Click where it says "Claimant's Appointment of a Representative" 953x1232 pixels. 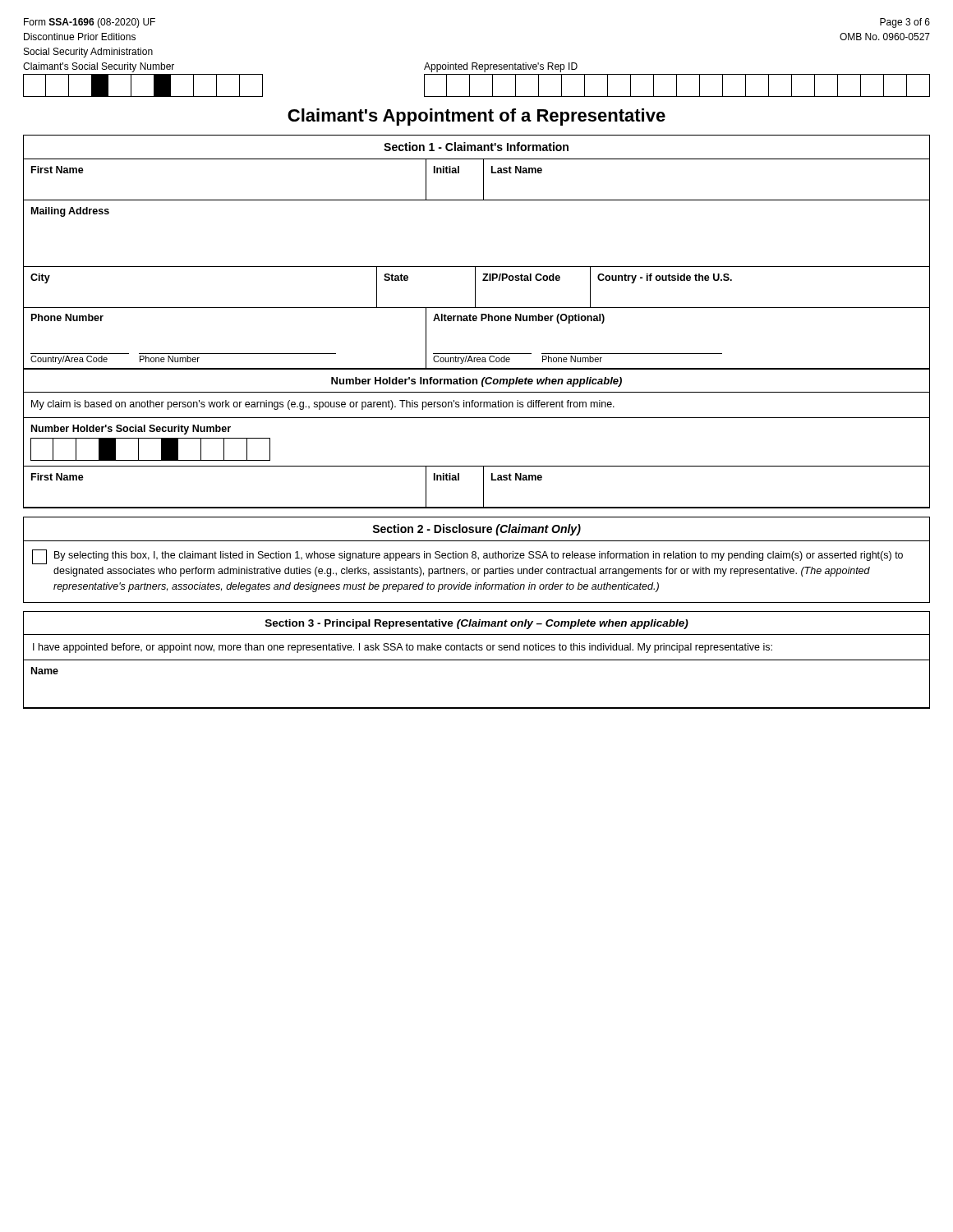476,115
